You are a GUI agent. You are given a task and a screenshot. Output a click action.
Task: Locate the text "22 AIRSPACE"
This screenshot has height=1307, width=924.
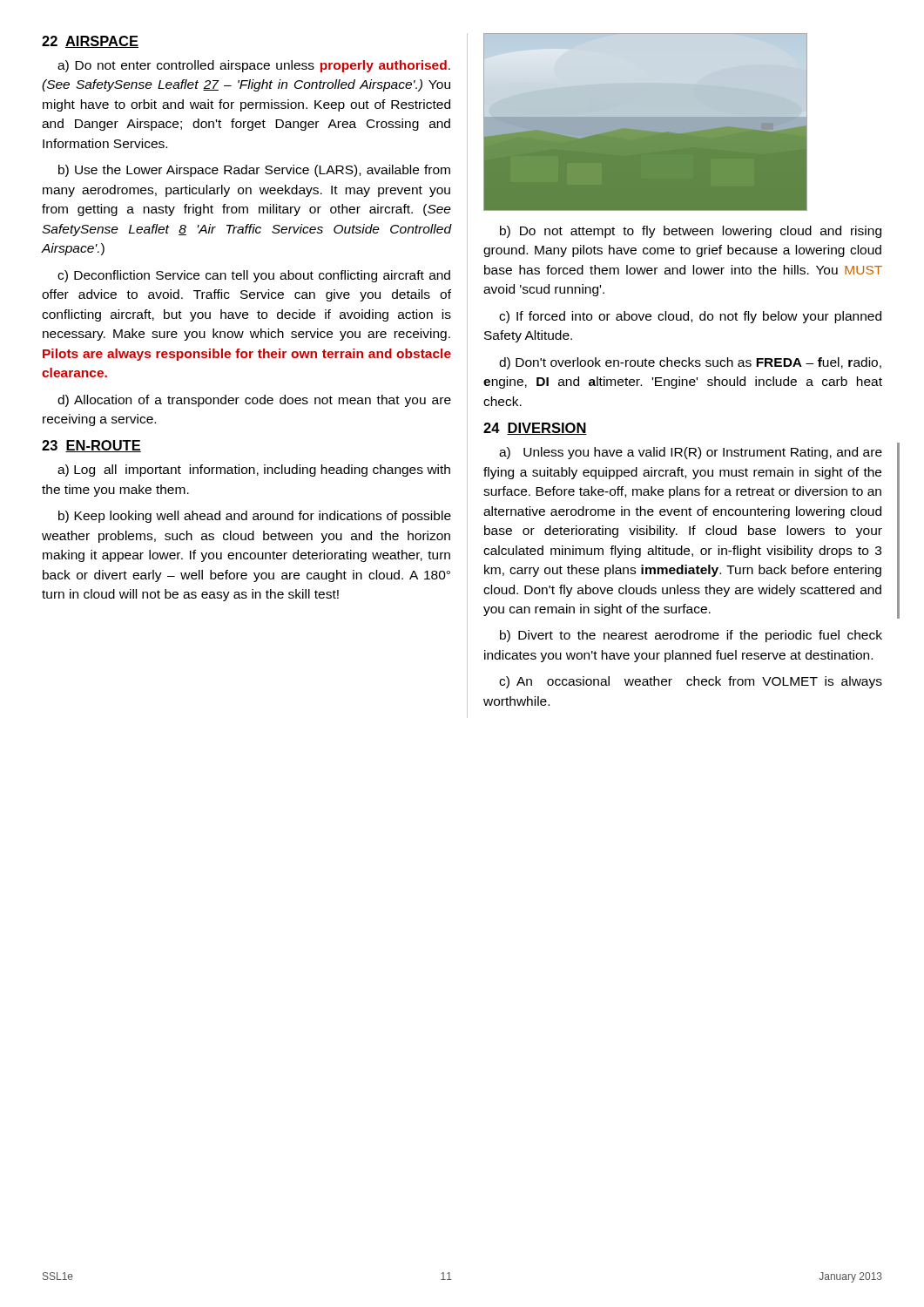(x=90, y=41)
